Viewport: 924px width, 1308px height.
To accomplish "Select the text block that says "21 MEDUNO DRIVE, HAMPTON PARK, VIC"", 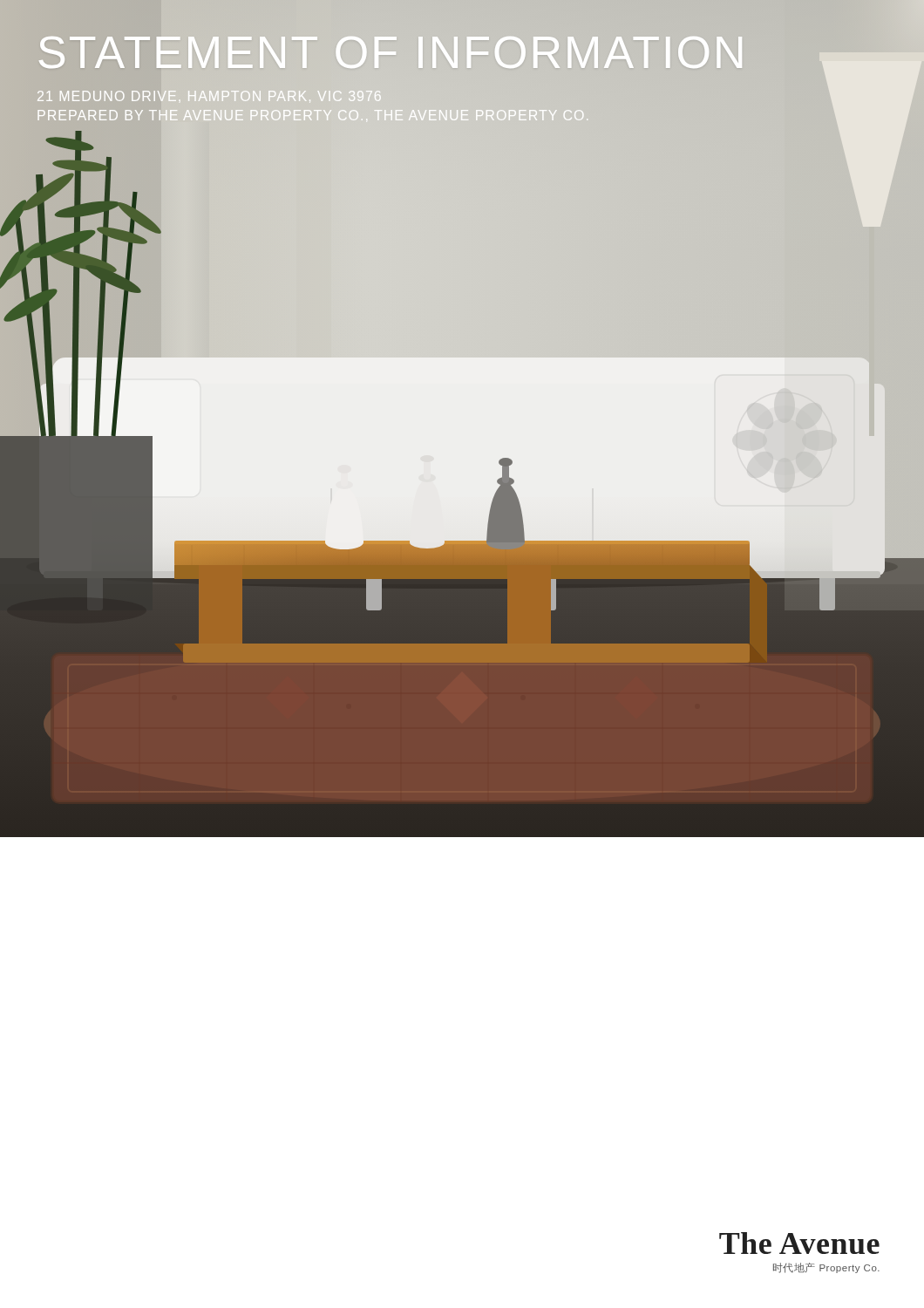I will [x=313, y=106].
